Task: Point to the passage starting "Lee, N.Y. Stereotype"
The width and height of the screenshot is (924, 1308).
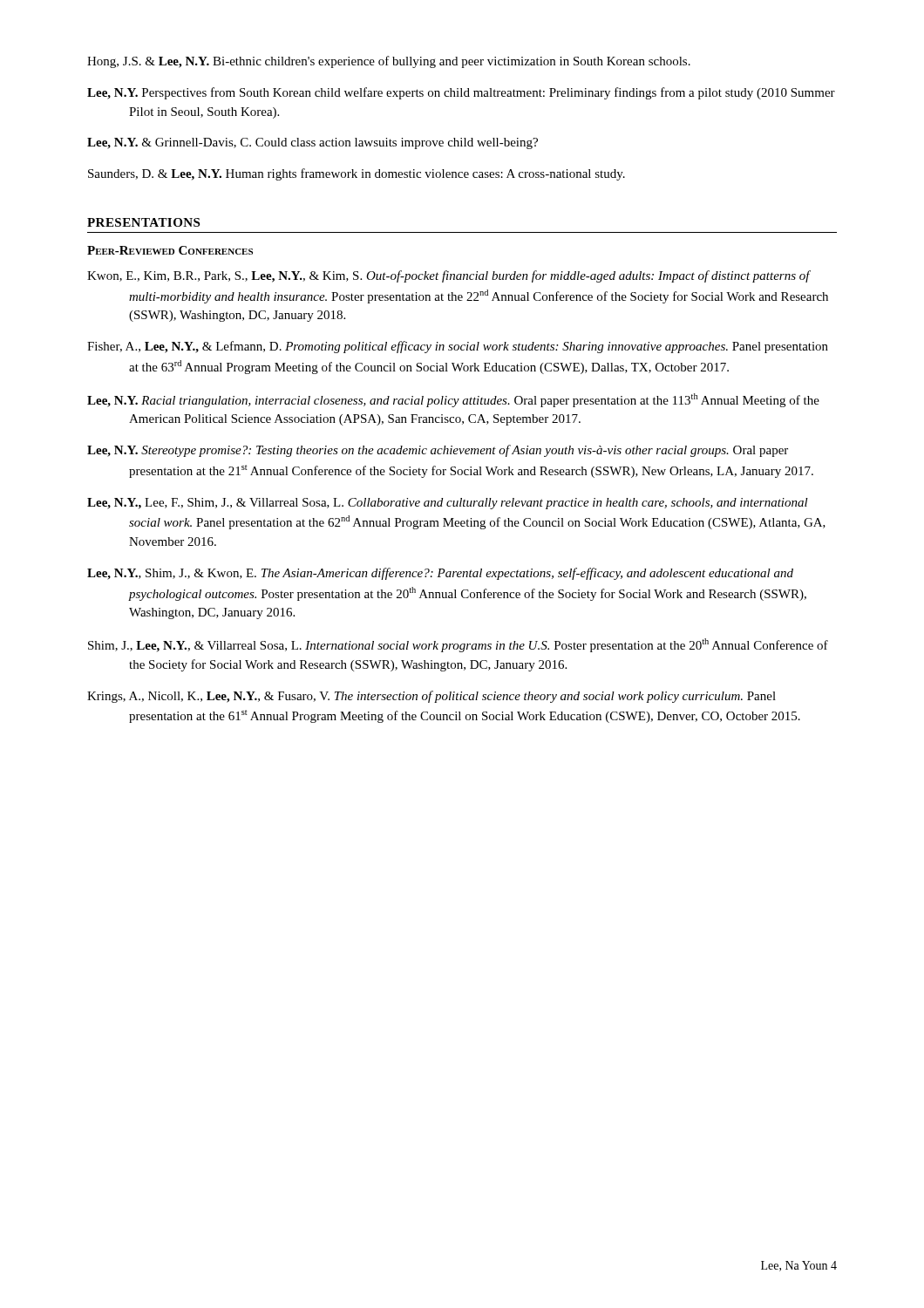Action: click(x=451, y=460)
